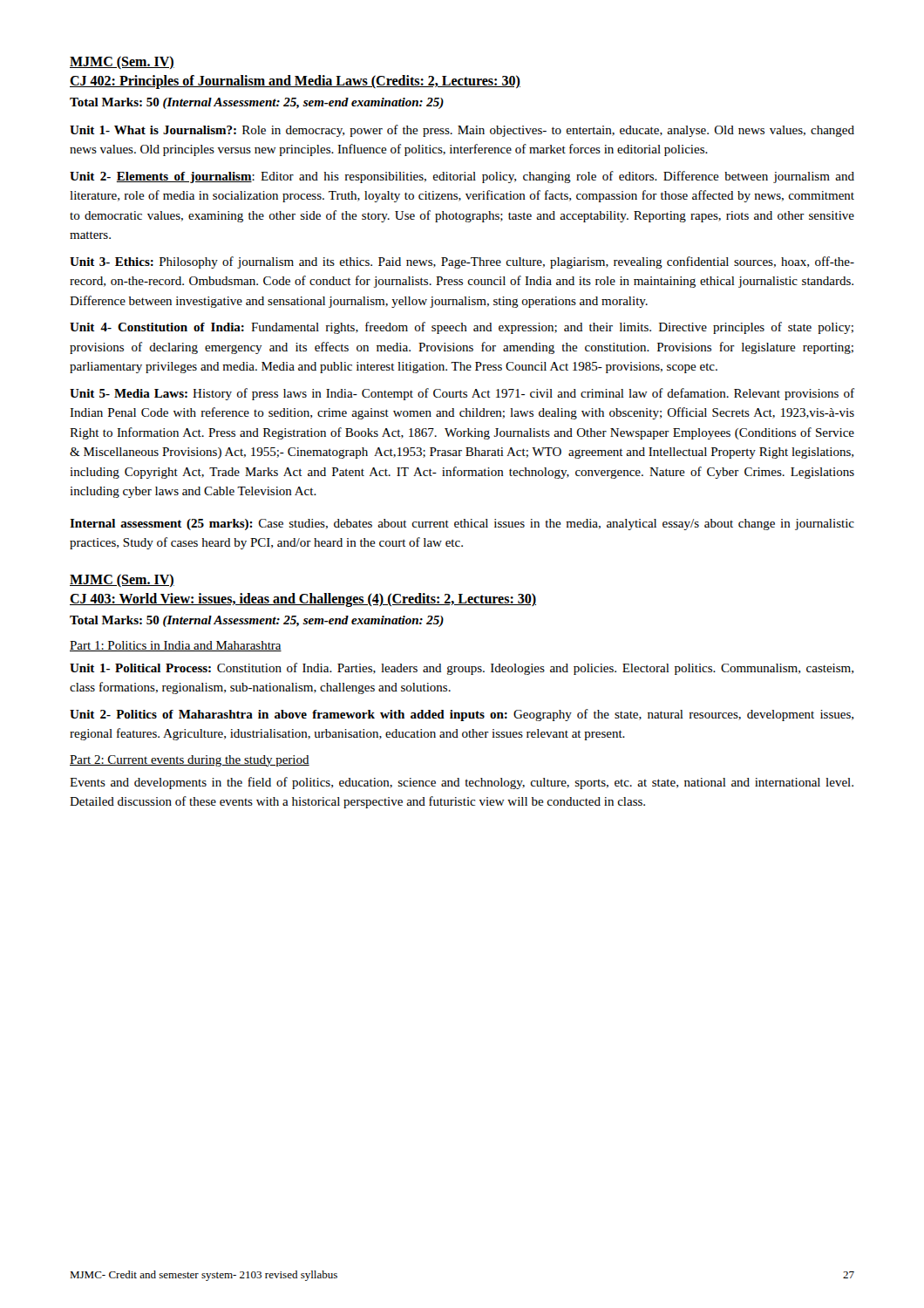The height and width of the screenshot is (1308, 924).
Task: Click on the passage starting "Unit 2- Politics of Maharashtra in above"
Action: pyautogui.click(x=462, y=724)
